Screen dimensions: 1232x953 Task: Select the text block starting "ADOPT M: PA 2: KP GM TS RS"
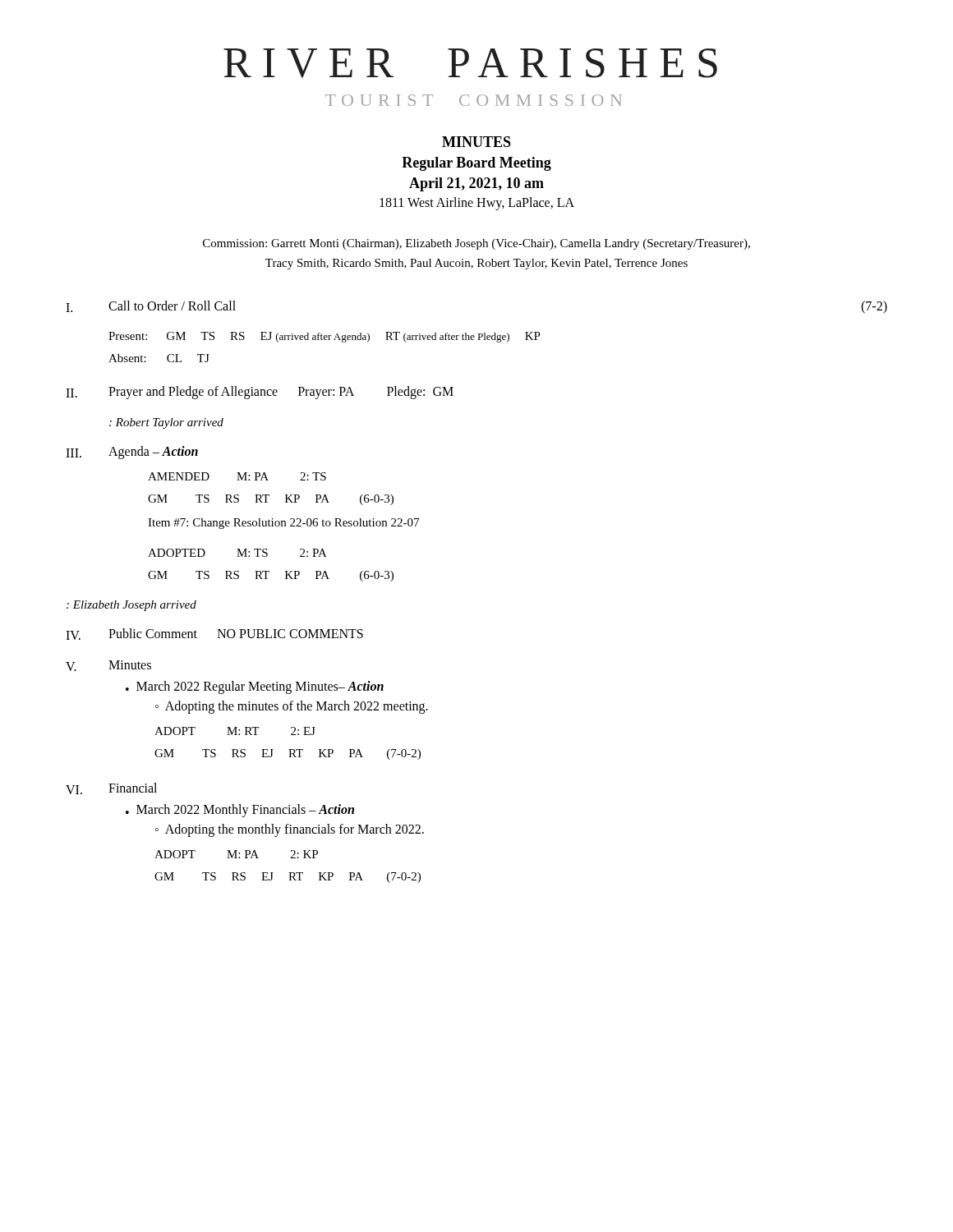tap(236, 854)
